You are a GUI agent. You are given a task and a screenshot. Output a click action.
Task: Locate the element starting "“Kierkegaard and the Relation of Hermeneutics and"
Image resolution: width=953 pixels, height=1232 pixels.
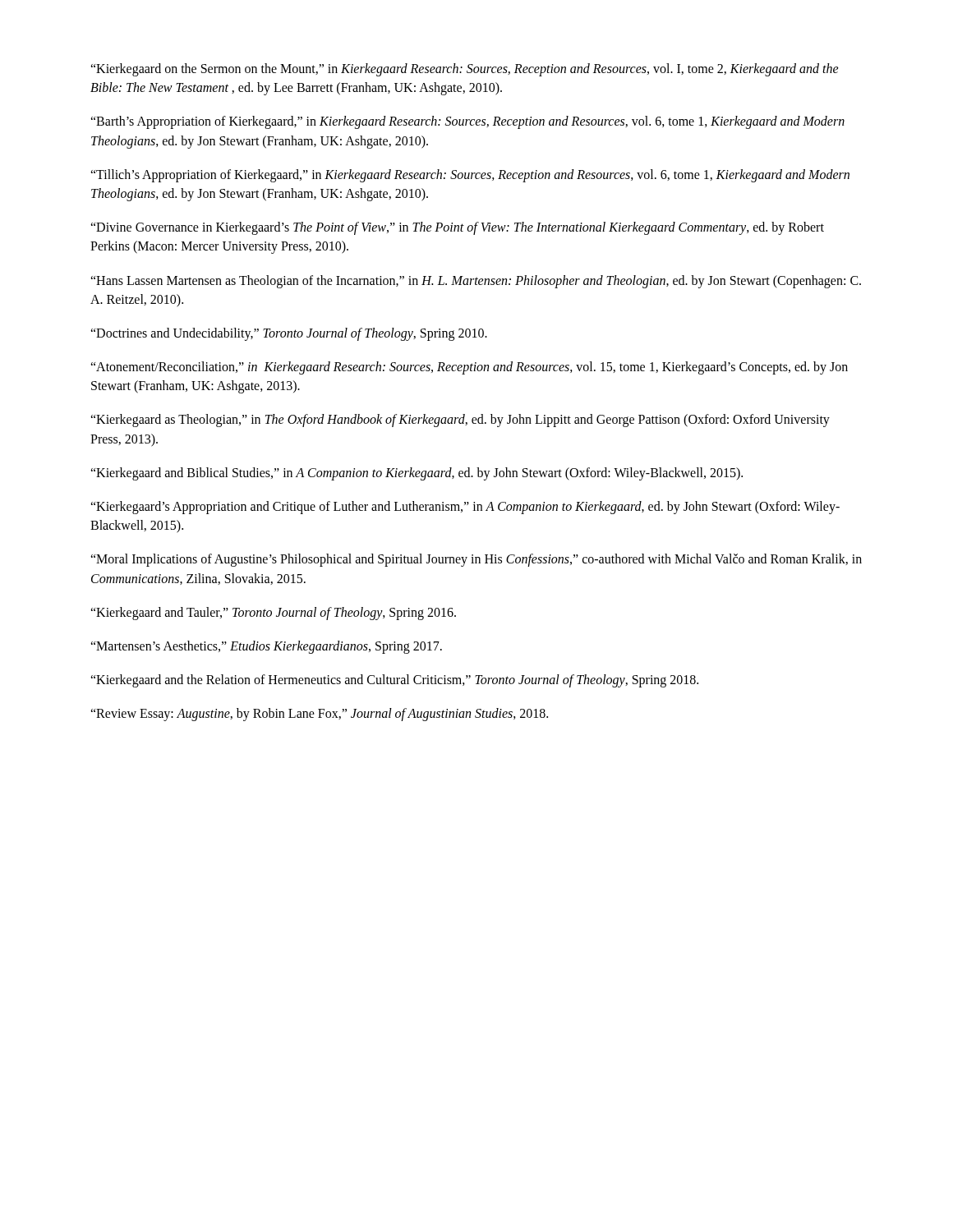pyautogui.click(x=395, y=680)
